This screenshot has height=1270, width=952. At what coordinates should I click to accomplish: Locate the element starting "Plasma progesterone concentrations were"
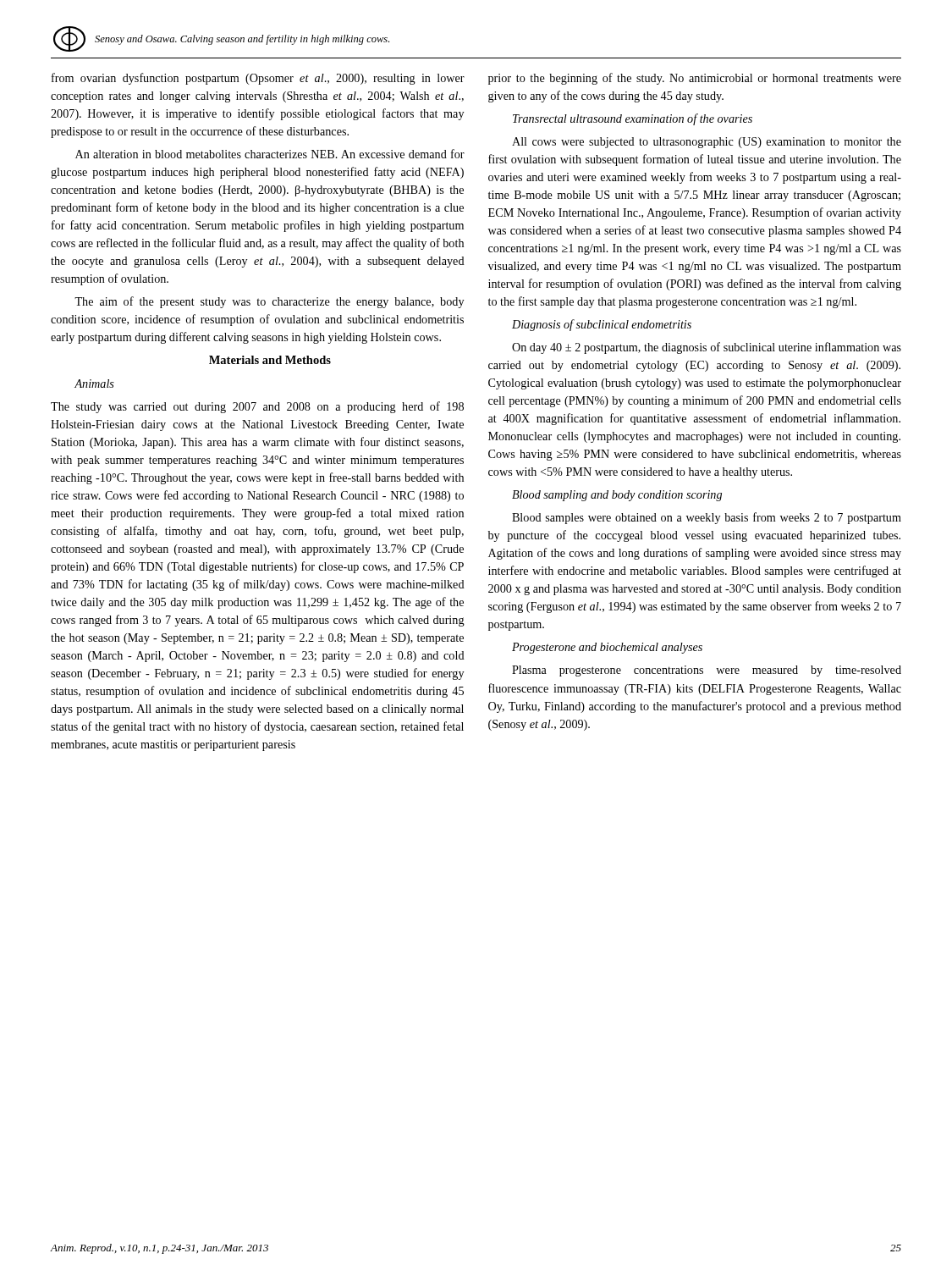click(x=695, y=697)
